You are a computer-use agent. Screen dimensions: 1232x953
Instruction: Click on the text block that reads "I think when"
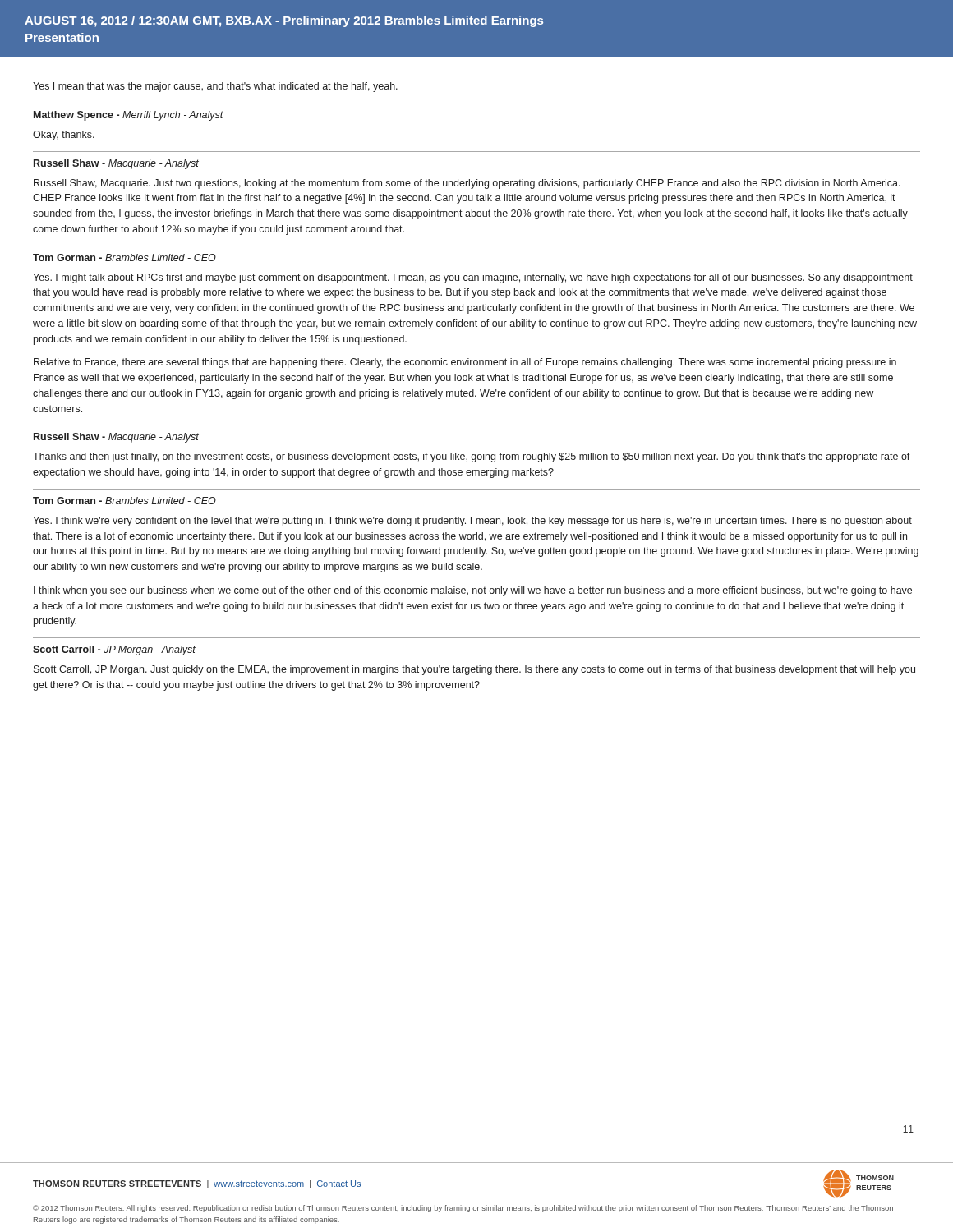(x=473, y=606)
